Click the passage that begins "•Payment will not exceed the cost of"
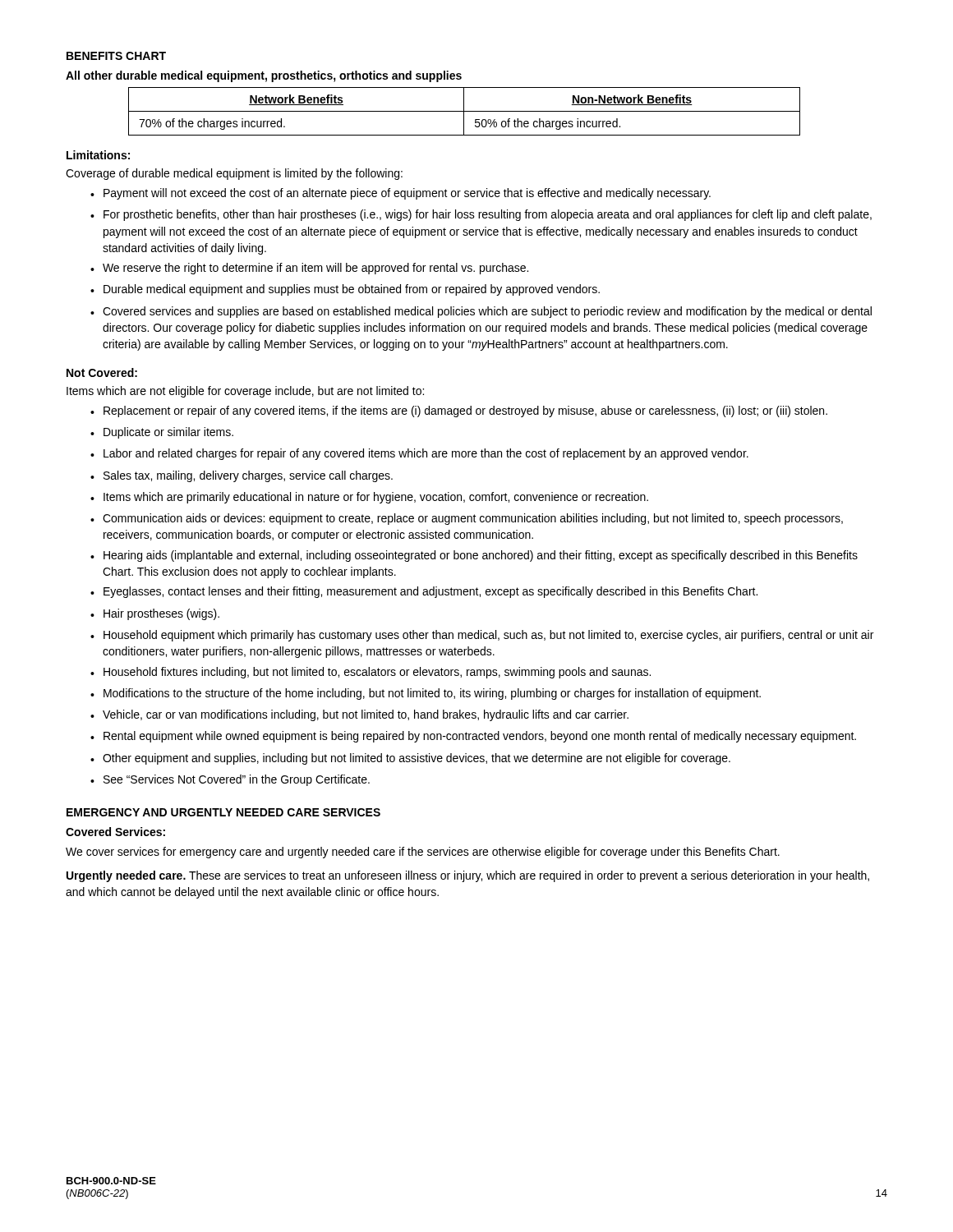 (x=489, y=194)
